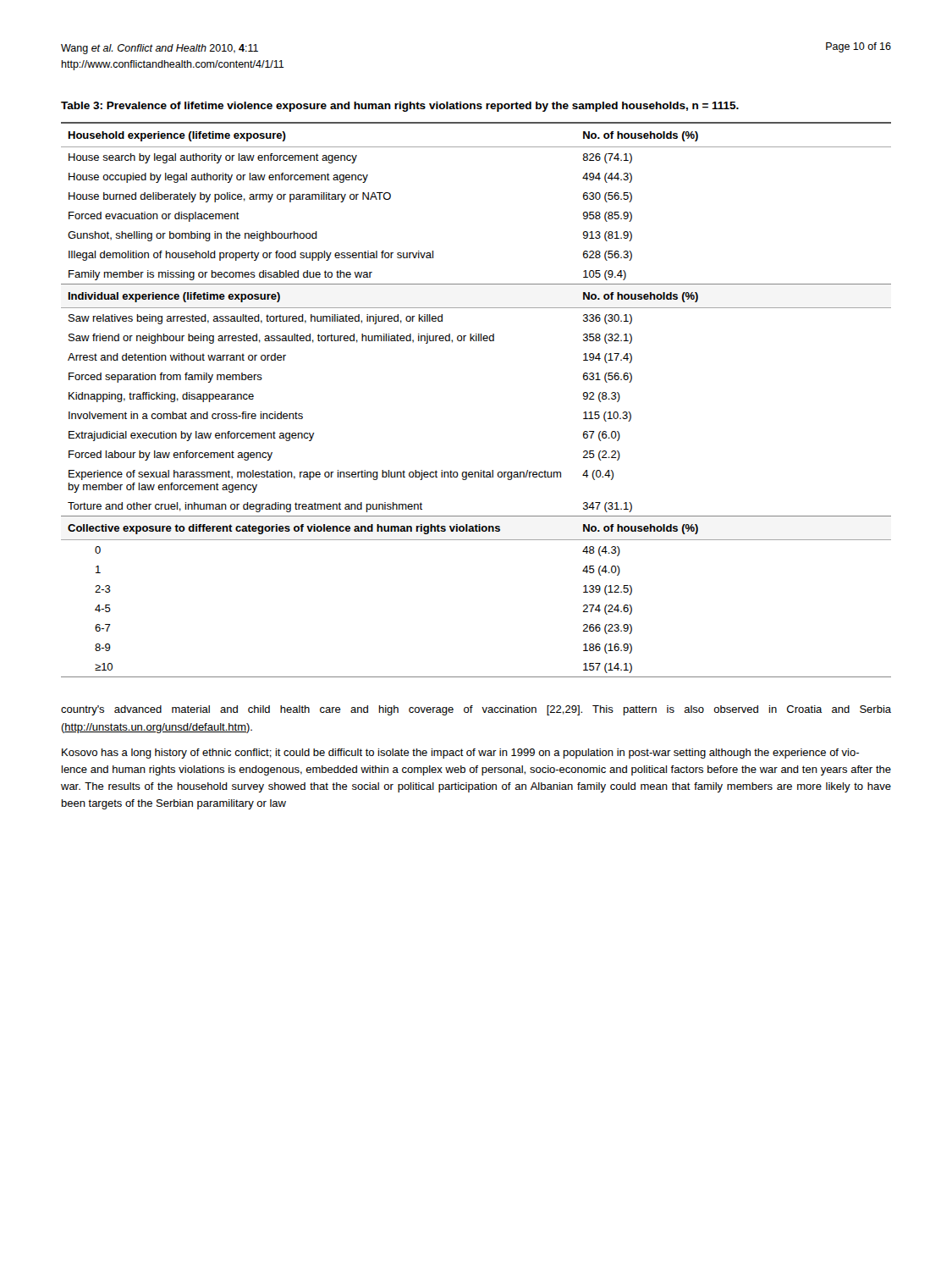Find the table that mentions "186 (16.9)"
The image size is (952, 1270).
pos(476,400)
